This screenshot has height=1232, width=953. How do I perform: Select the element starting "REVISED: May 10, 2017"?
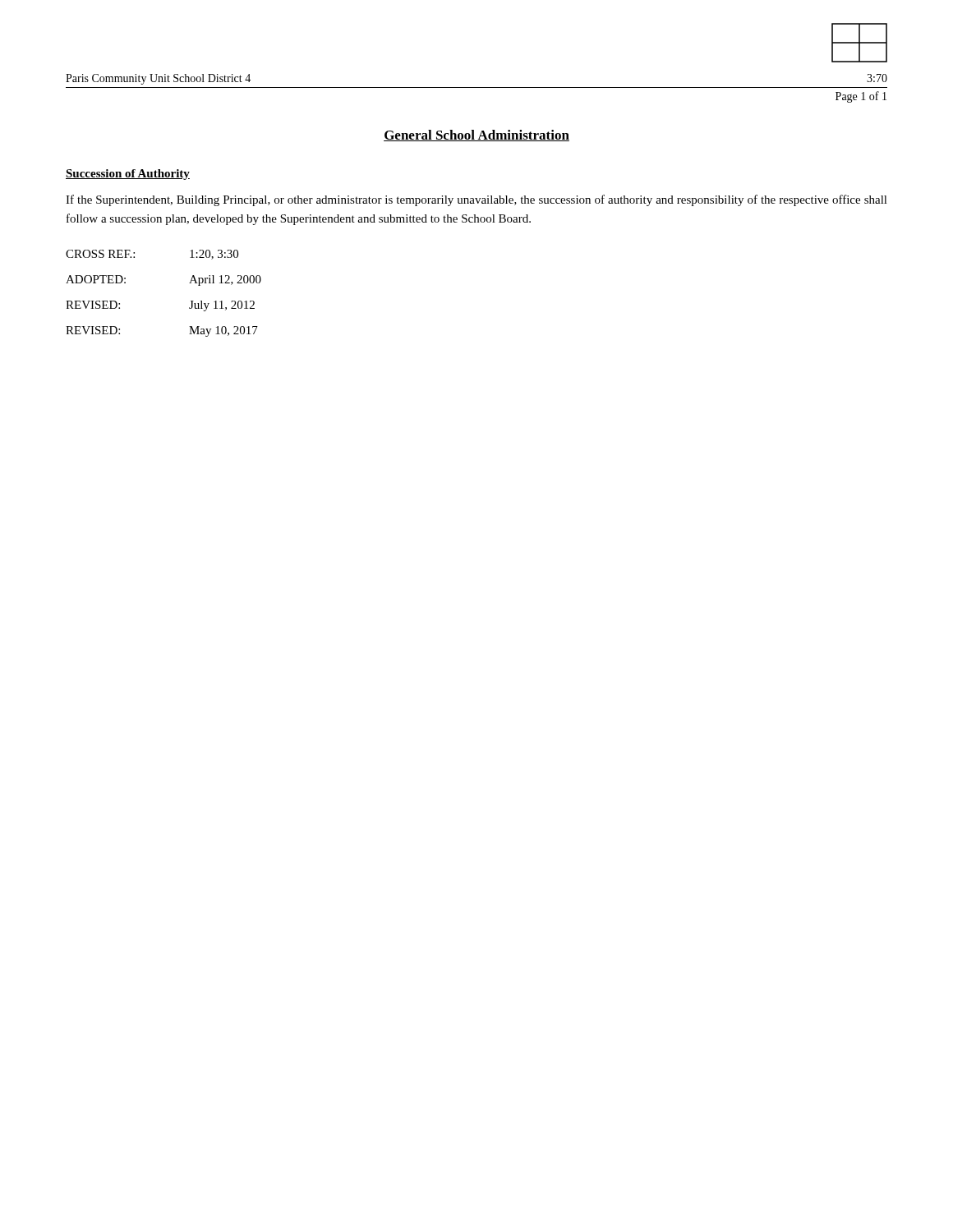pyautogui.click(x=98, y=331)
